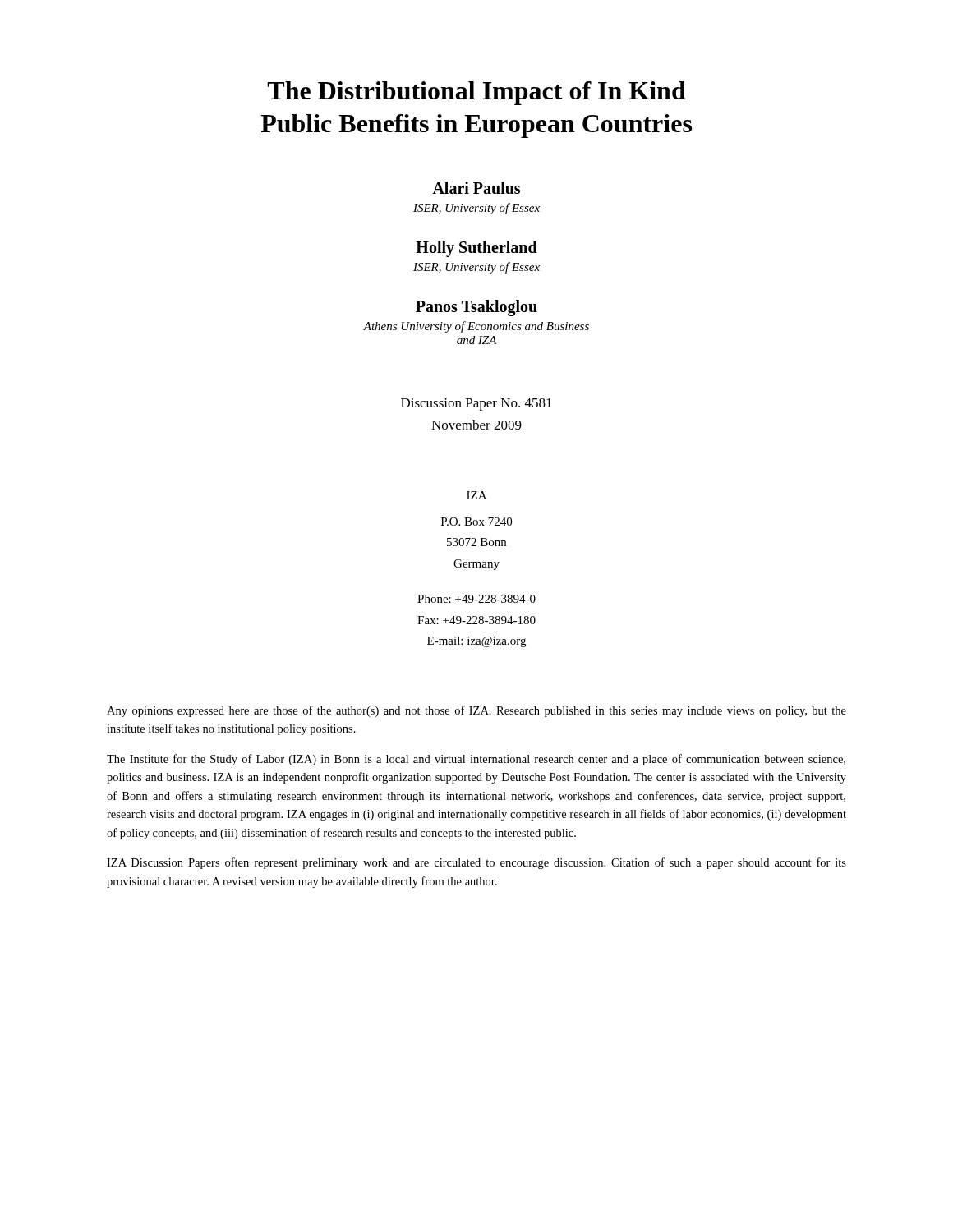Select the text containing "Holly Sutherland ISER, University of Essex"
This screenshot has width=953, height=1232.
click(476, 256)
